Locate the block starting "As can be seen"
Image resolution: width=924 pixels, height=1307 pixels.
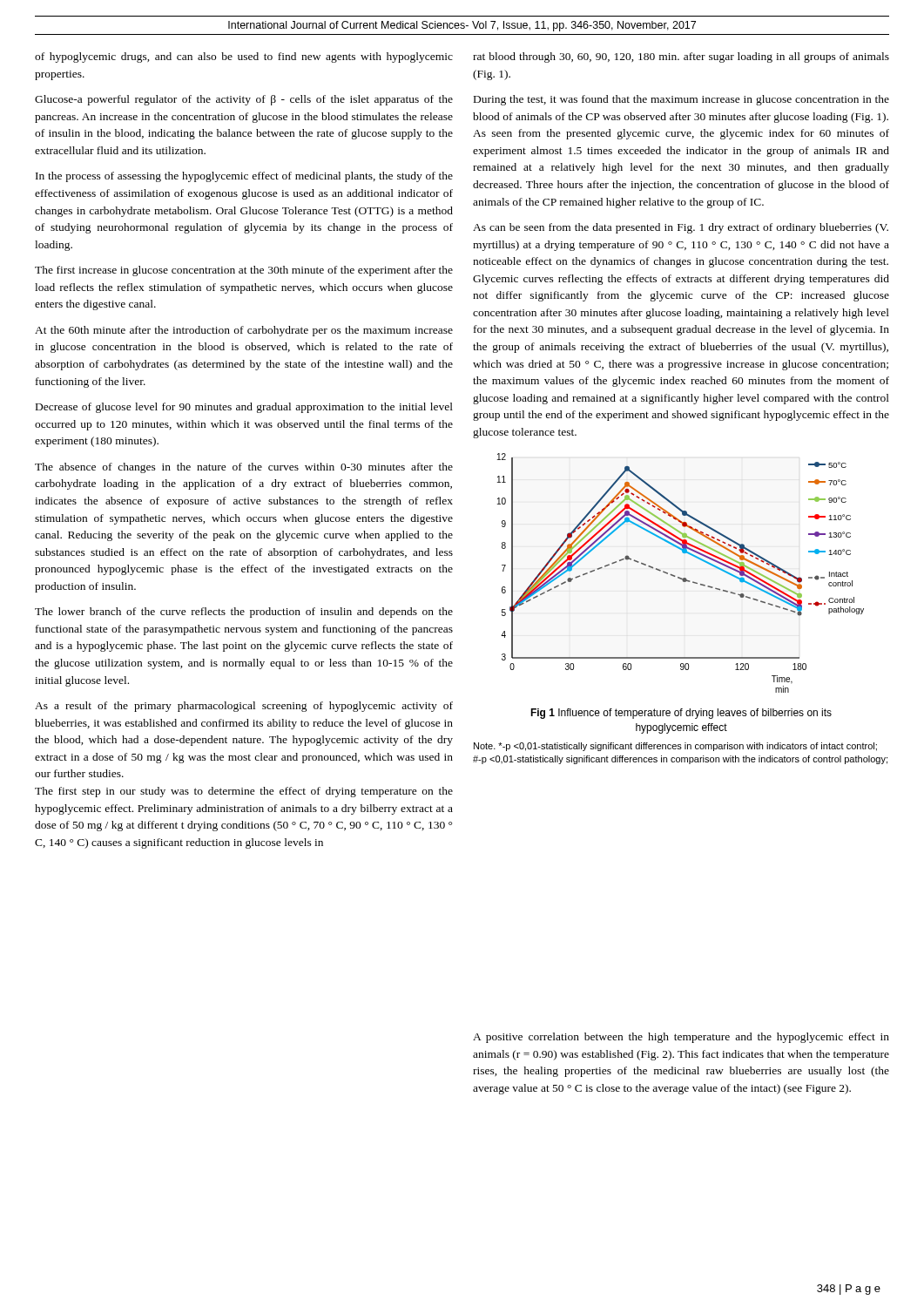681,329
